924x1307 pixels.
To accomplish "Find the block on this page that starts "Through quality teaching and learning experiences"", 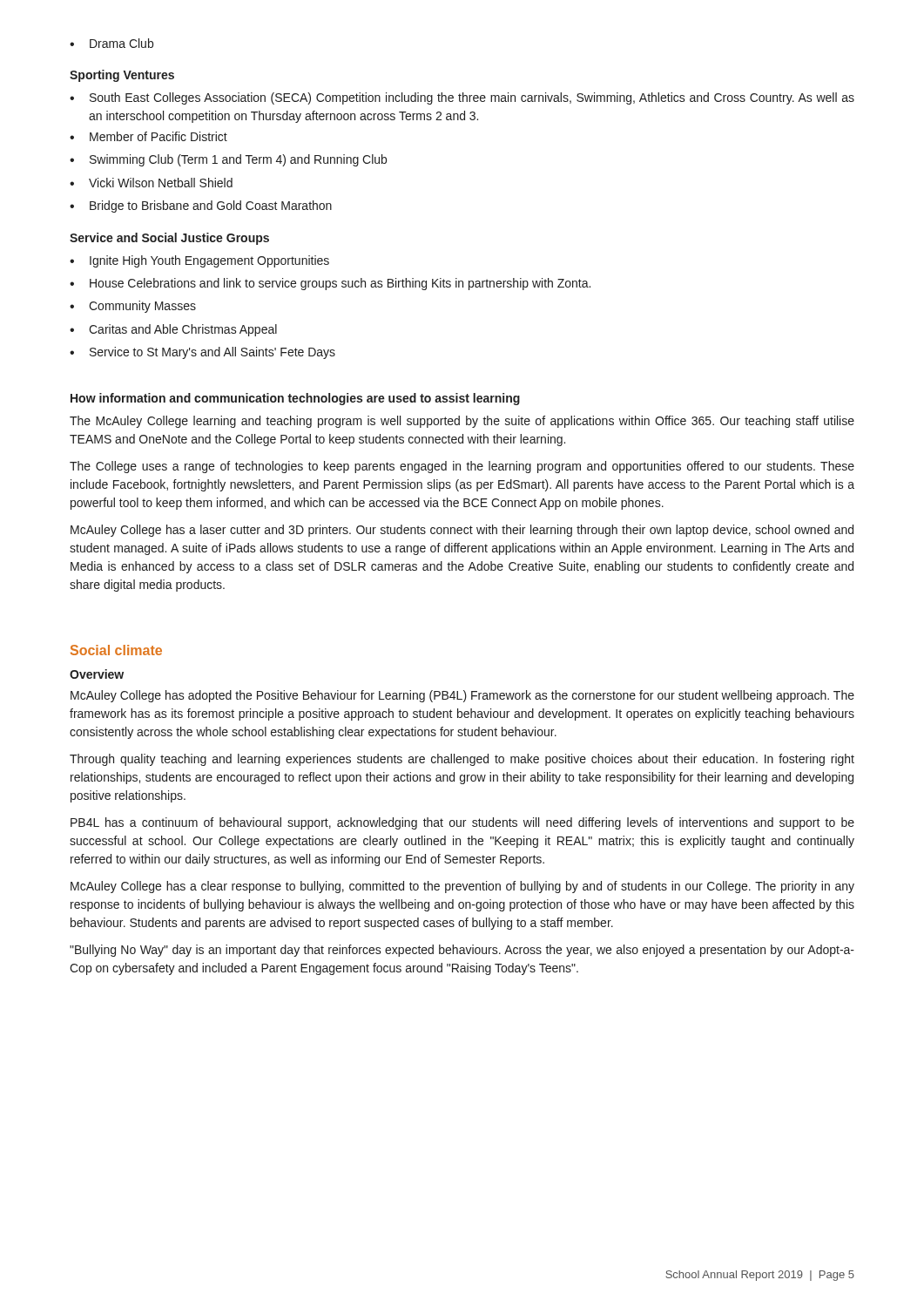I will [x=462, y=777].
